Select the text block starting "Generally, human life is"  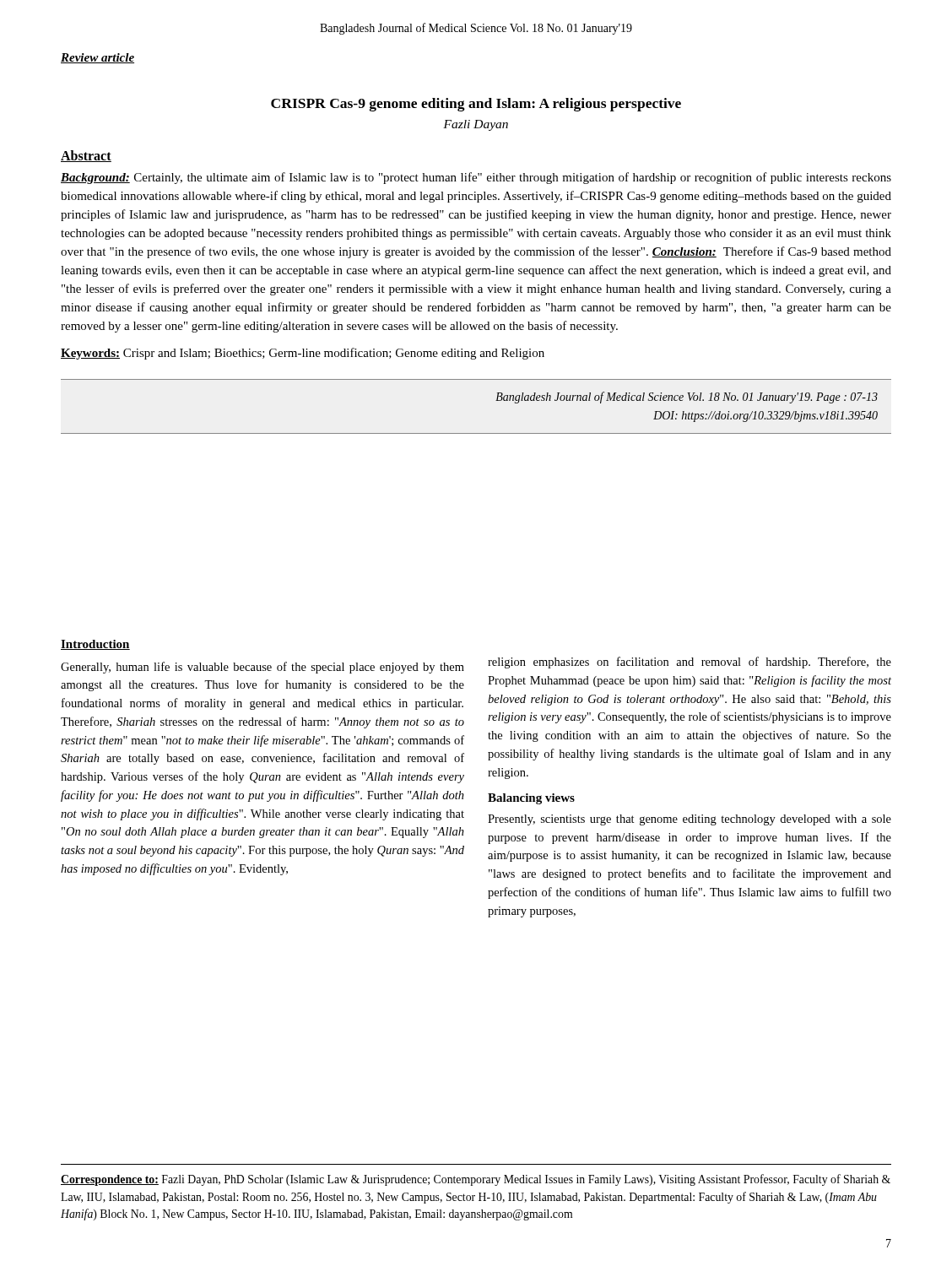[262, 767]
